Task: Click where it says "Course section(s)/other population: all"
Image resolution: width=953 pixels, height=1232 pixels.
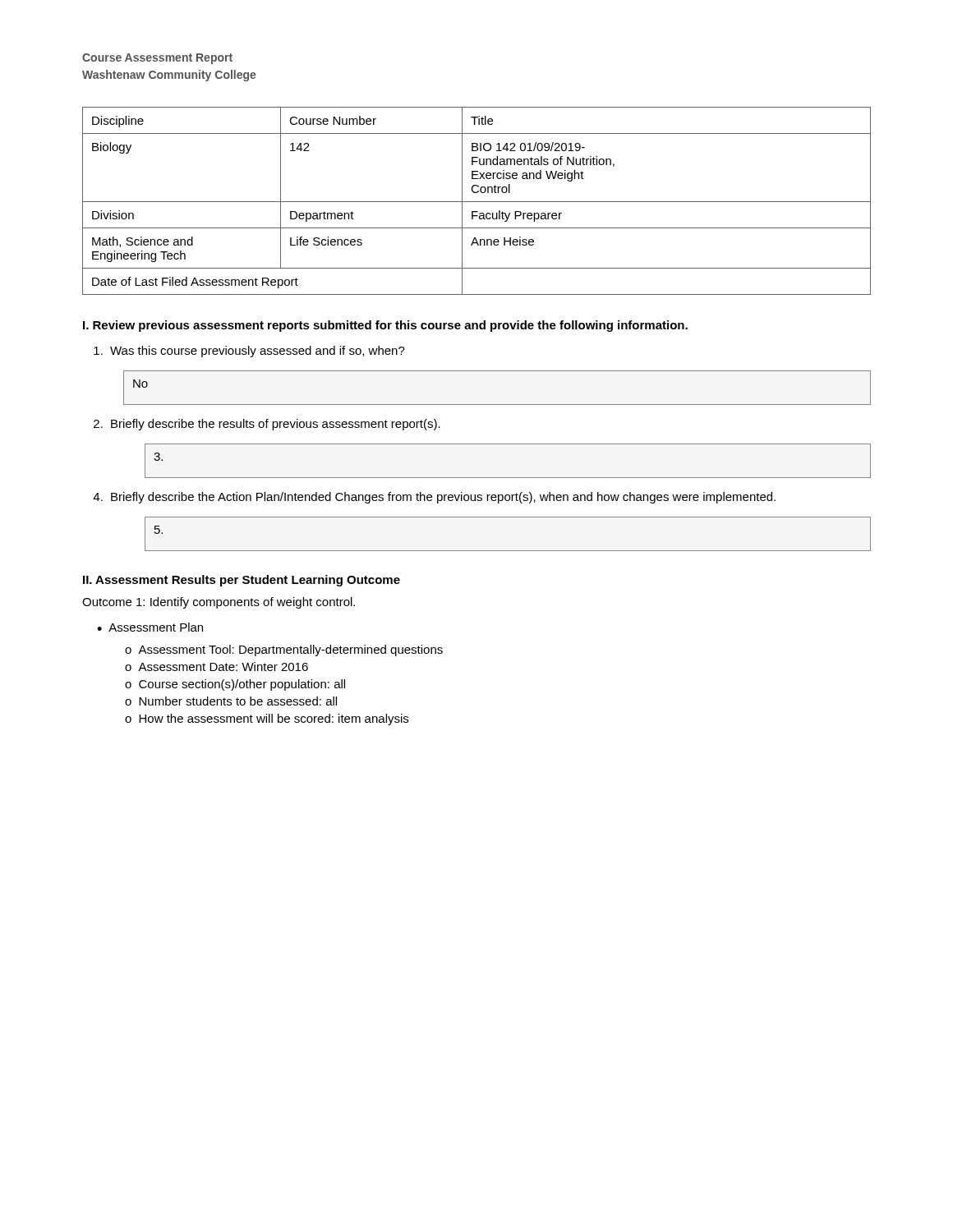Action: [242, 684]
